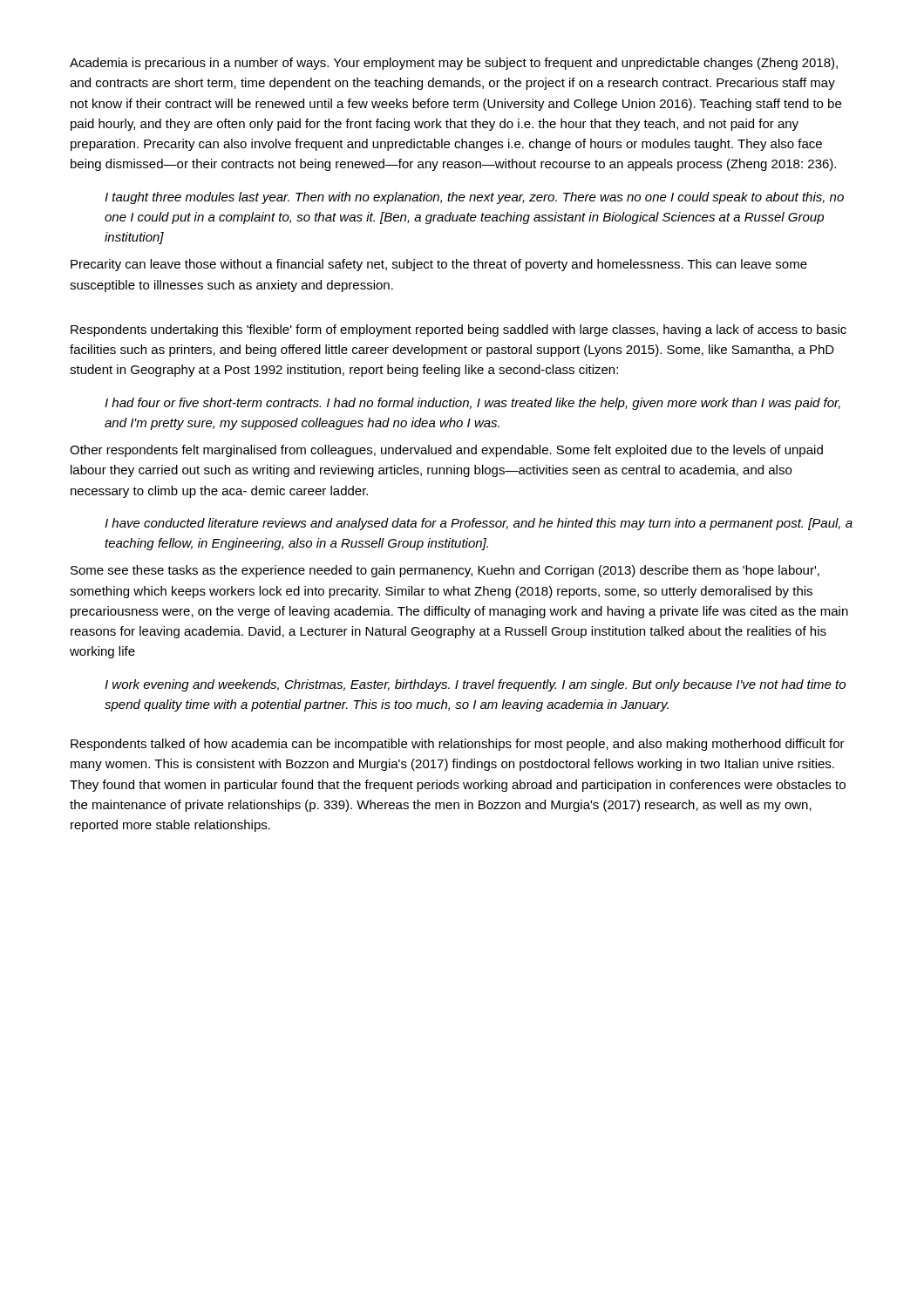Screen dimensions: 1308x924
Task: Locate the block of text that opens with "I work evening and weekends, Christmas,"
Action: click(475, 694)
